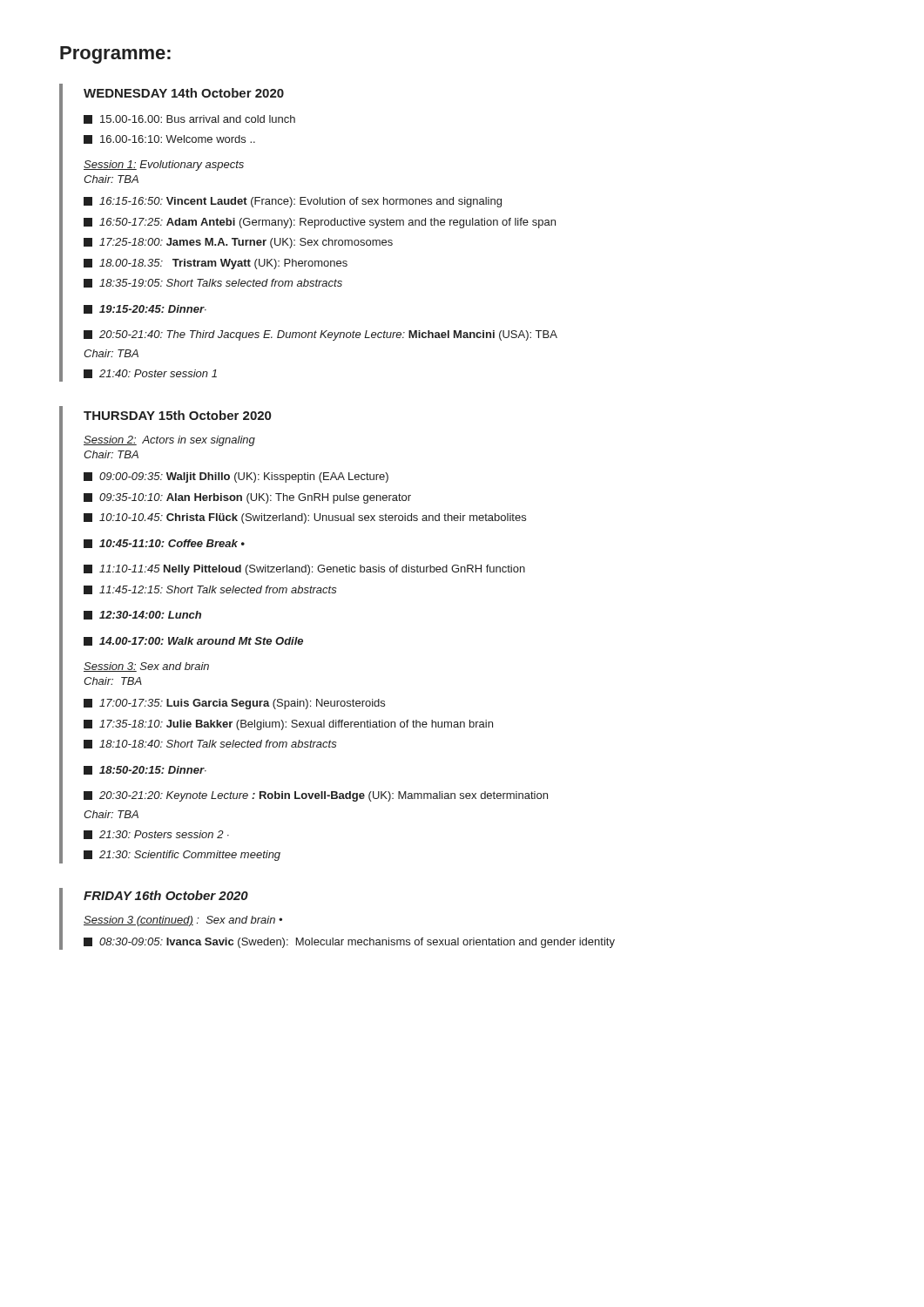The height and width of the screenshot is (1307, 924).
Task: Point to the element starting "09:35-10:10: Alan Herbison (UK):"
Action: (247, 497)
